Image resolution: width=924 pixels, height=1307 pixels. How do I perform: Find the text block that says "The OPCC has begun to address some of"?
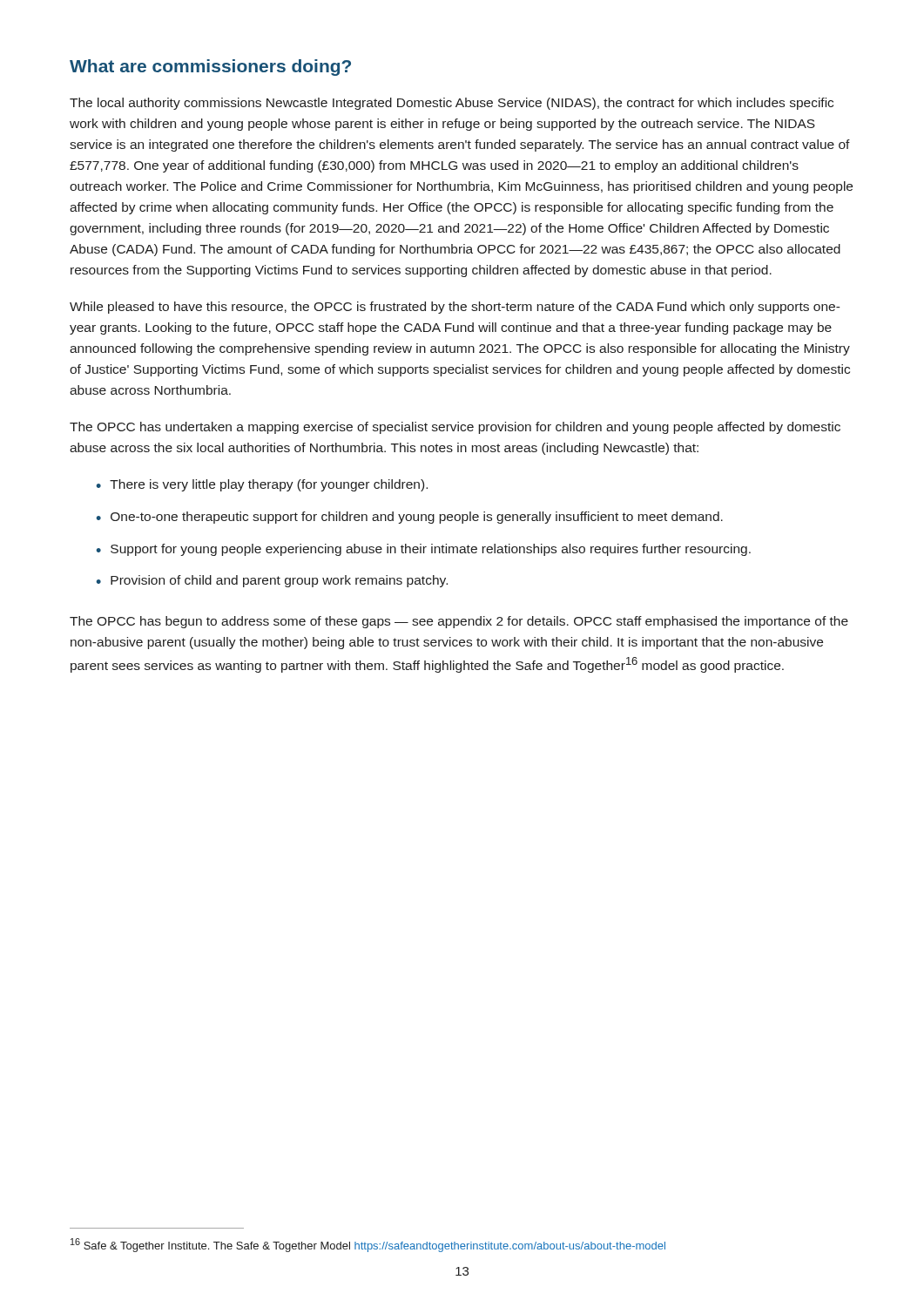click(x=459, y=643)
